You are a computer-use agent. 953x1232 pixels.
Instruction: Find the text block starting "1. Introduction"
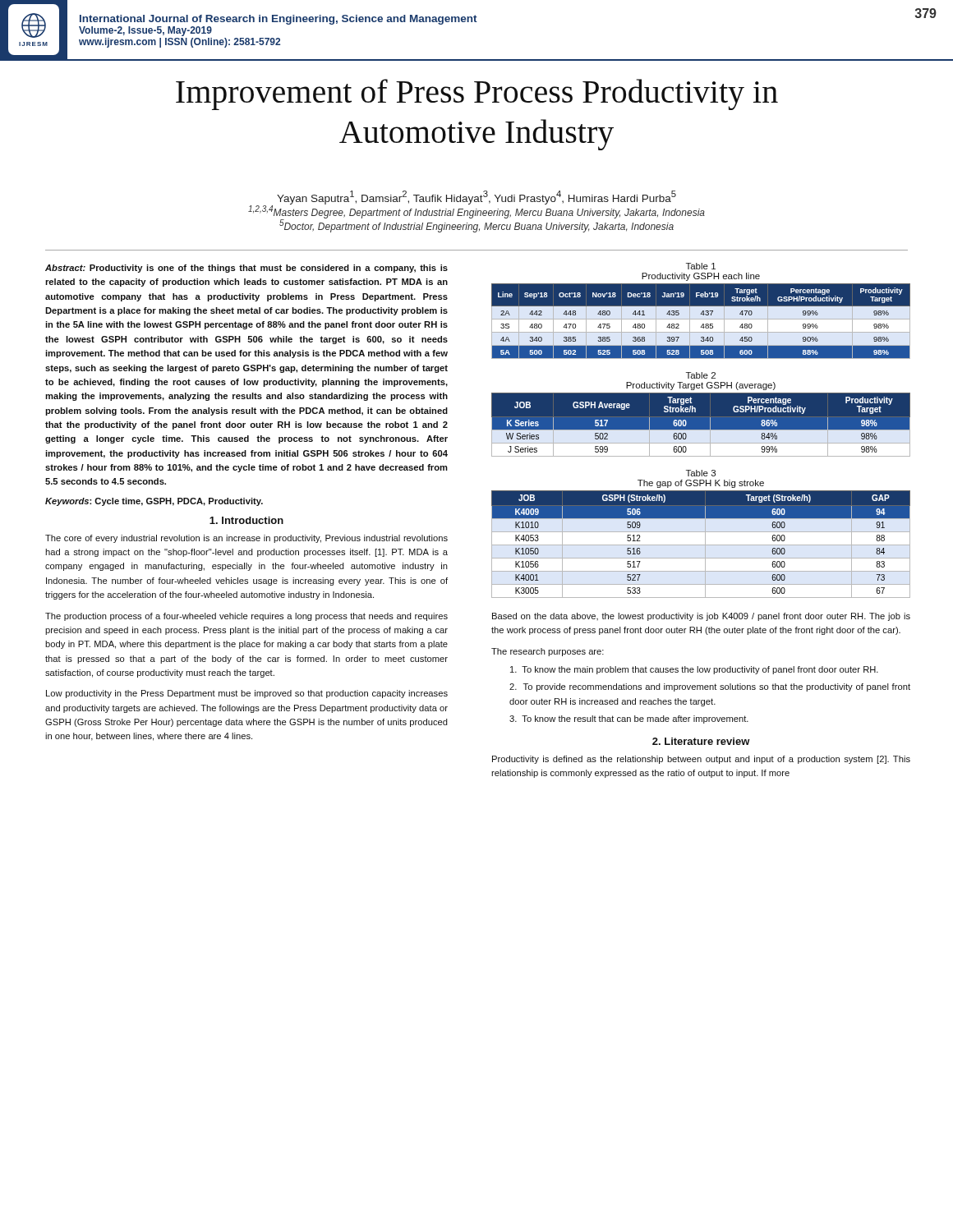point(246,520)
